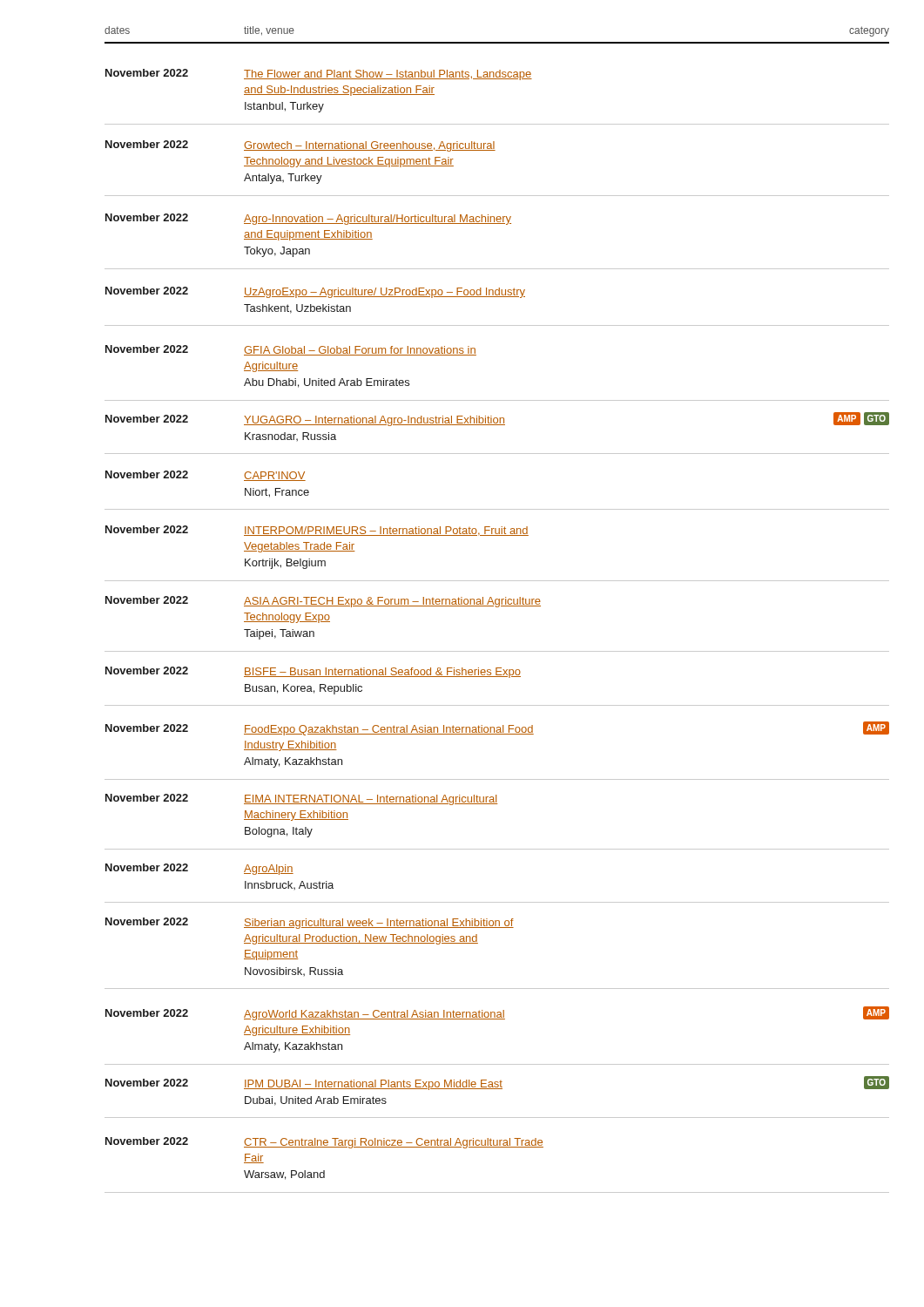924x1307 pixels.
Task: Point to the block beginning "November 2022 Agro-Innovation – Agricultural/Horticultural"
Action: coord(453,235)
